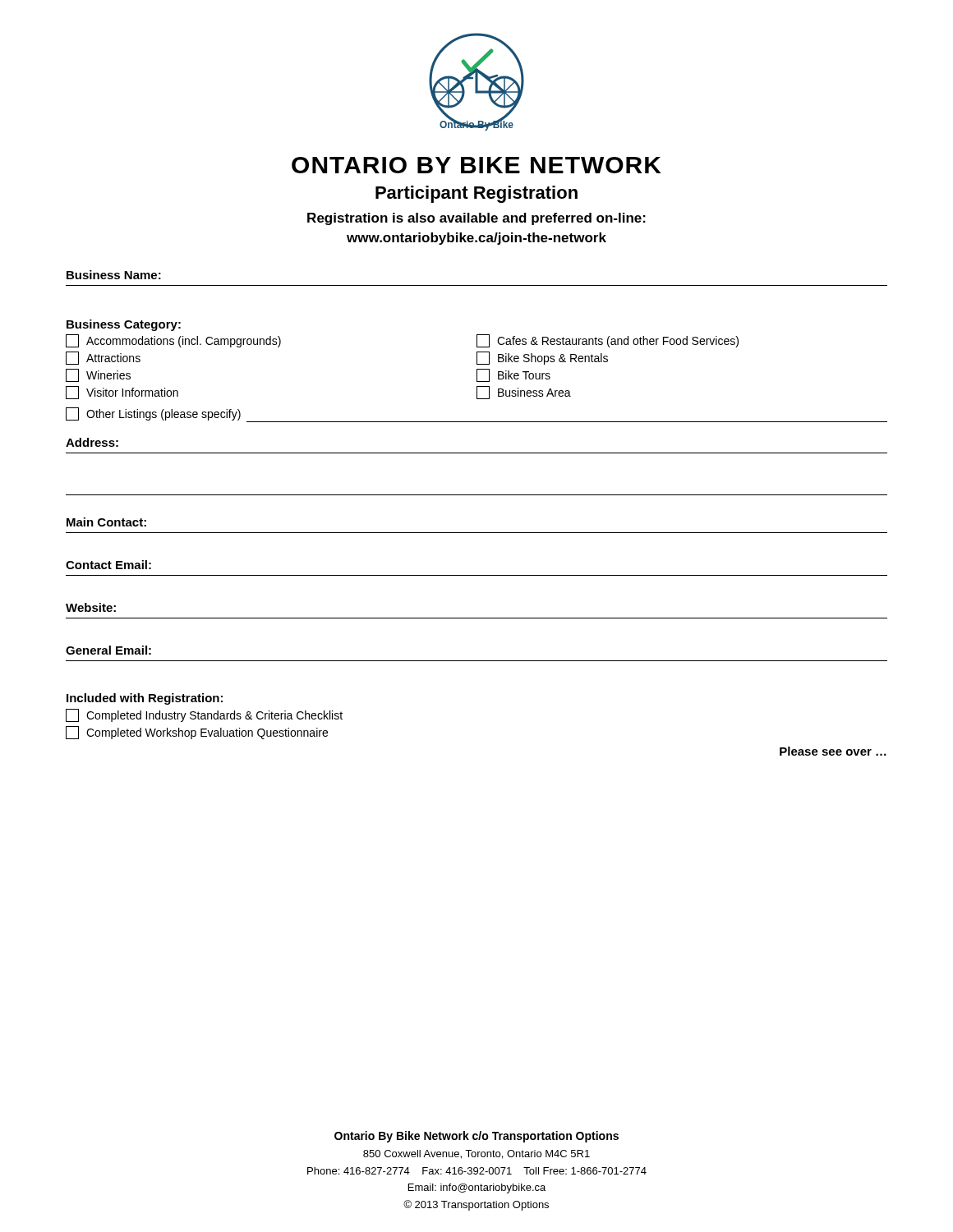Screen dimensions: 1232x953
Task: Select the logo
Action: pyautogui.click(x=476, y=88)
